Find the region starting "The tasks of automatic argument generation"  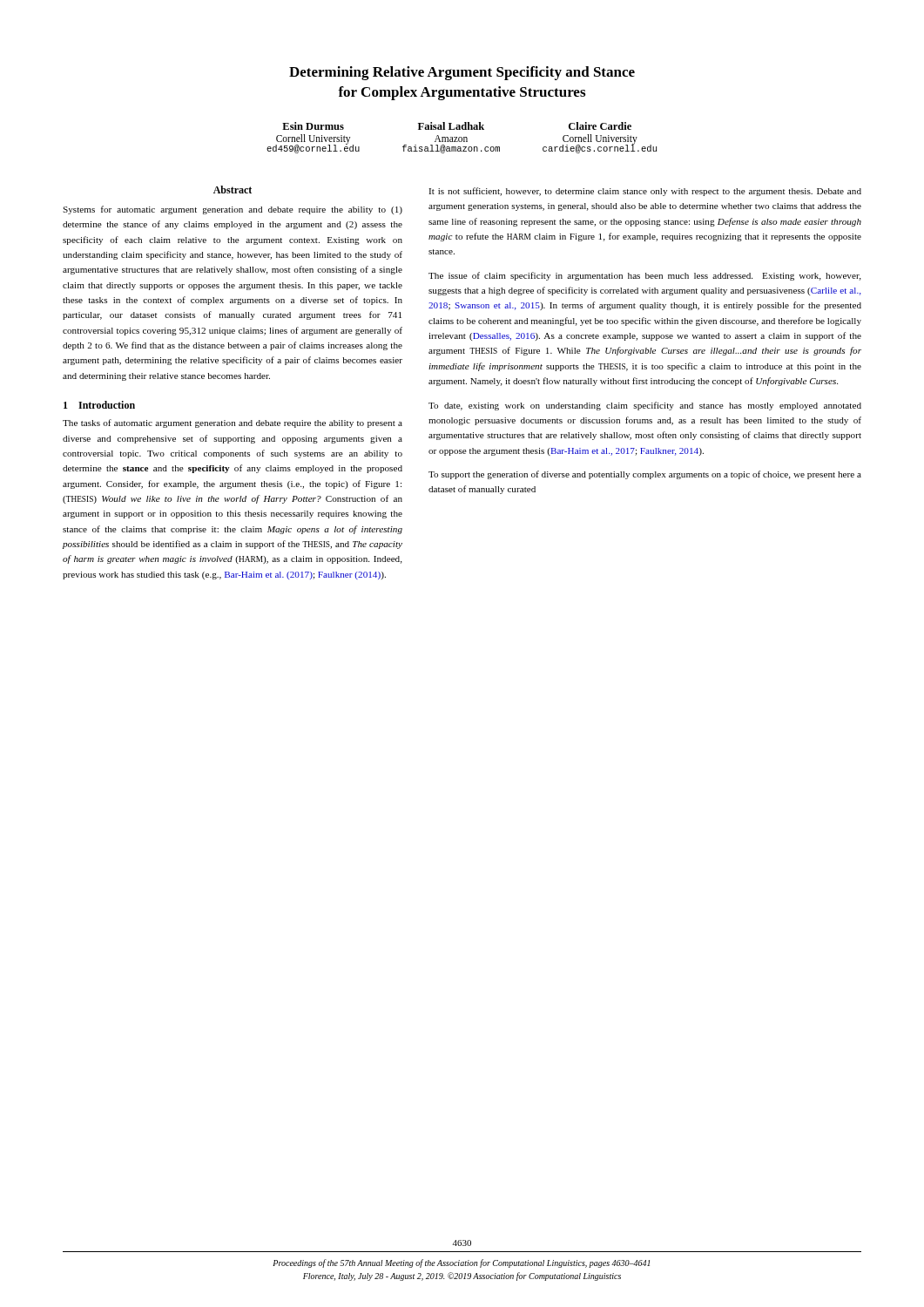233,498
